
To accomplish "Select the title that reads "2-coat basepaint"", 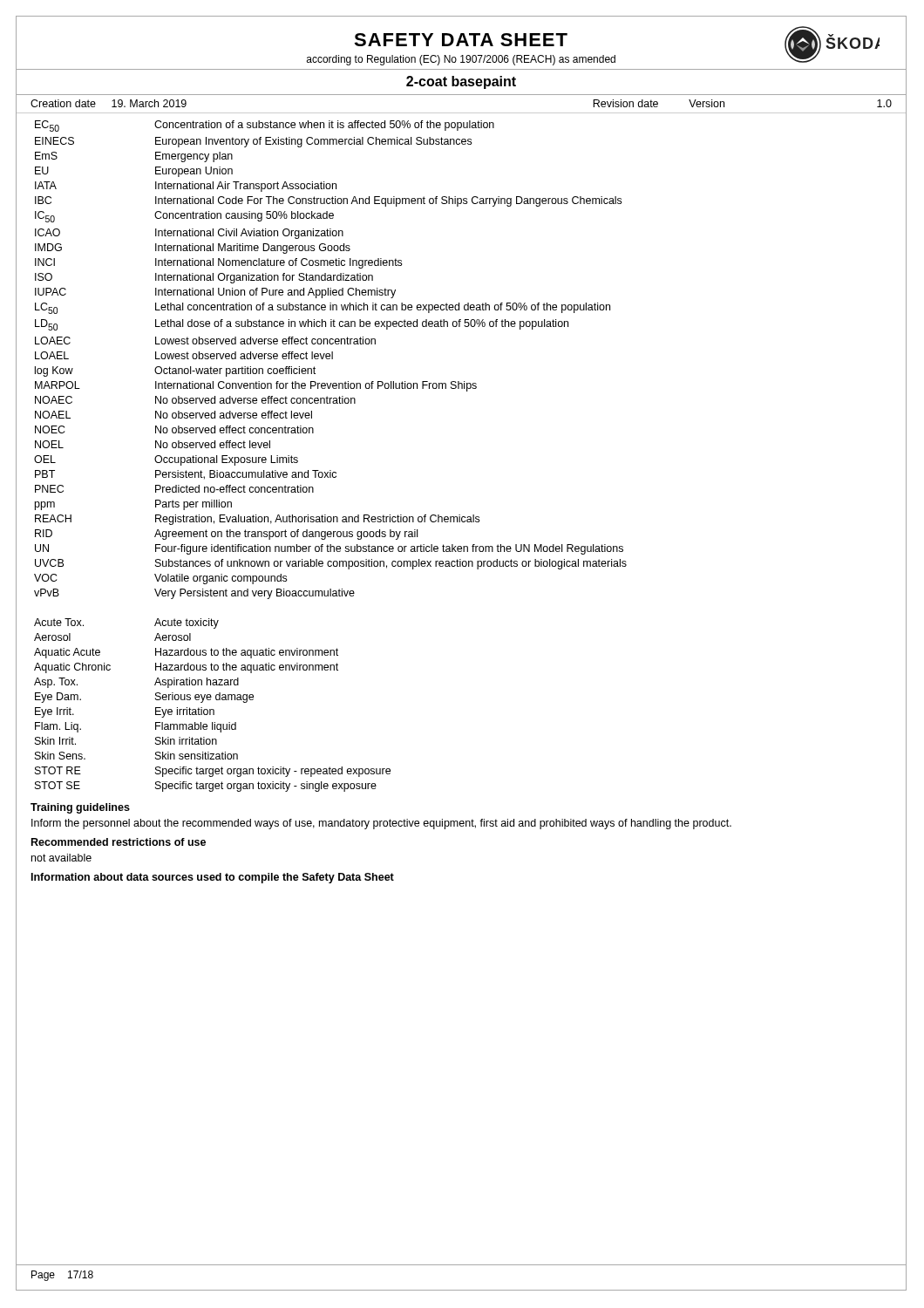I will point(461,82).
